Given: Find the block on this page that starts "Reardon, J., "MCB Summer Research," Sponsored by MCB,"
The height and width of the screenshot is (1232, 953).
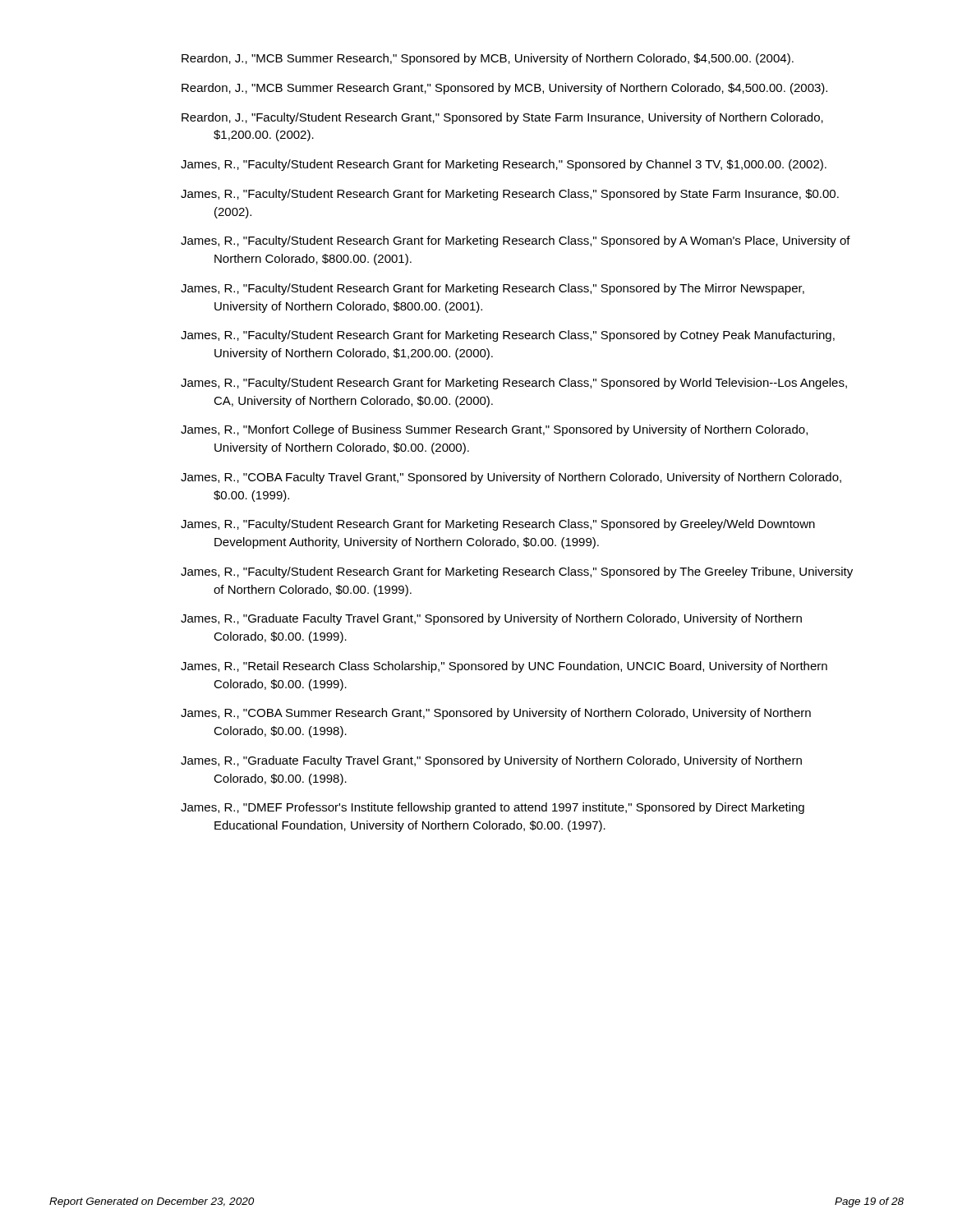Looking at the screenshot, I should point(488,58).
